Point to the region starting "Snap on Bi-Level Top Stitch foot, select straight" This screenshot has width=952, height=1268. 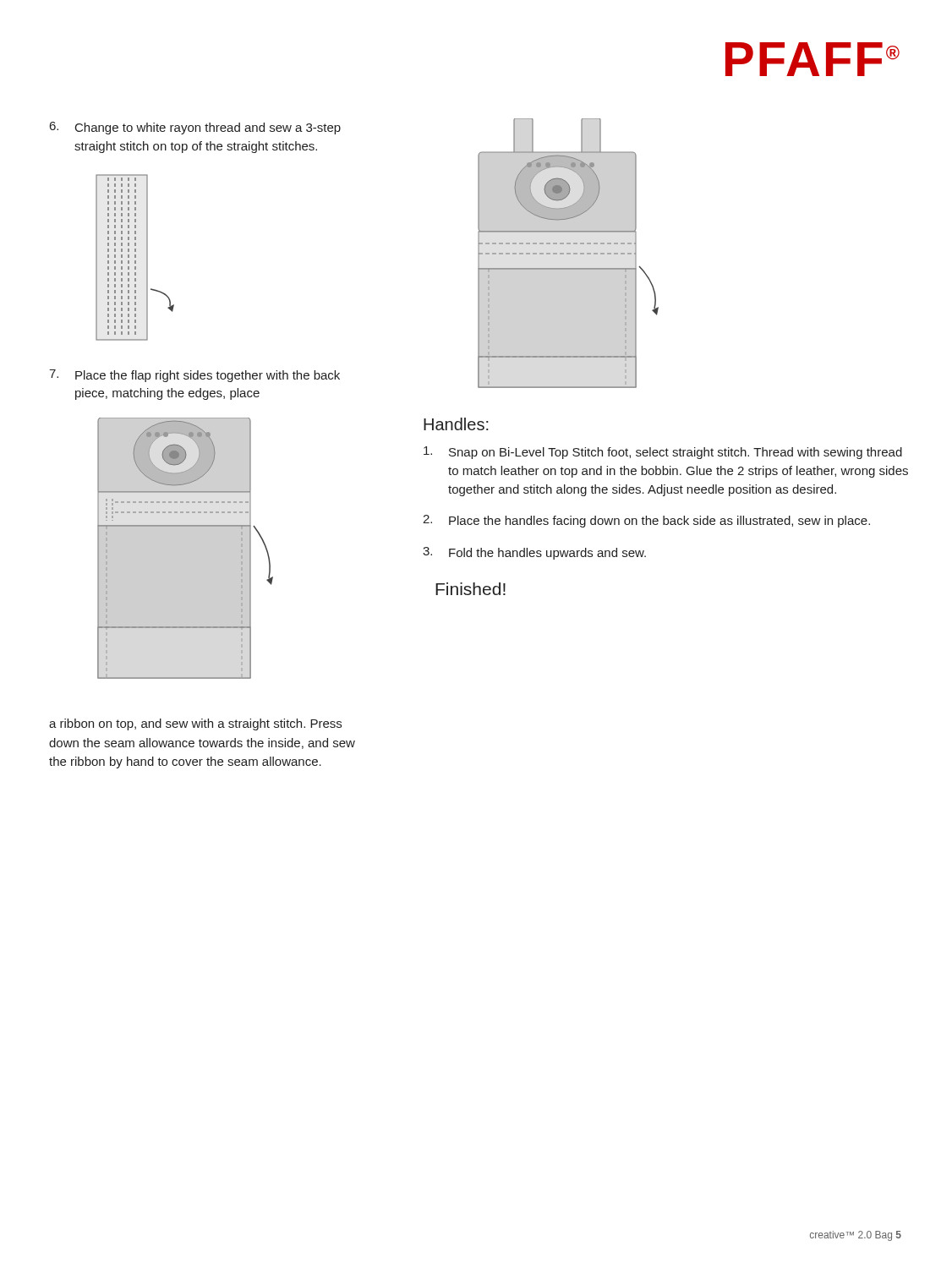click(668, 470)
